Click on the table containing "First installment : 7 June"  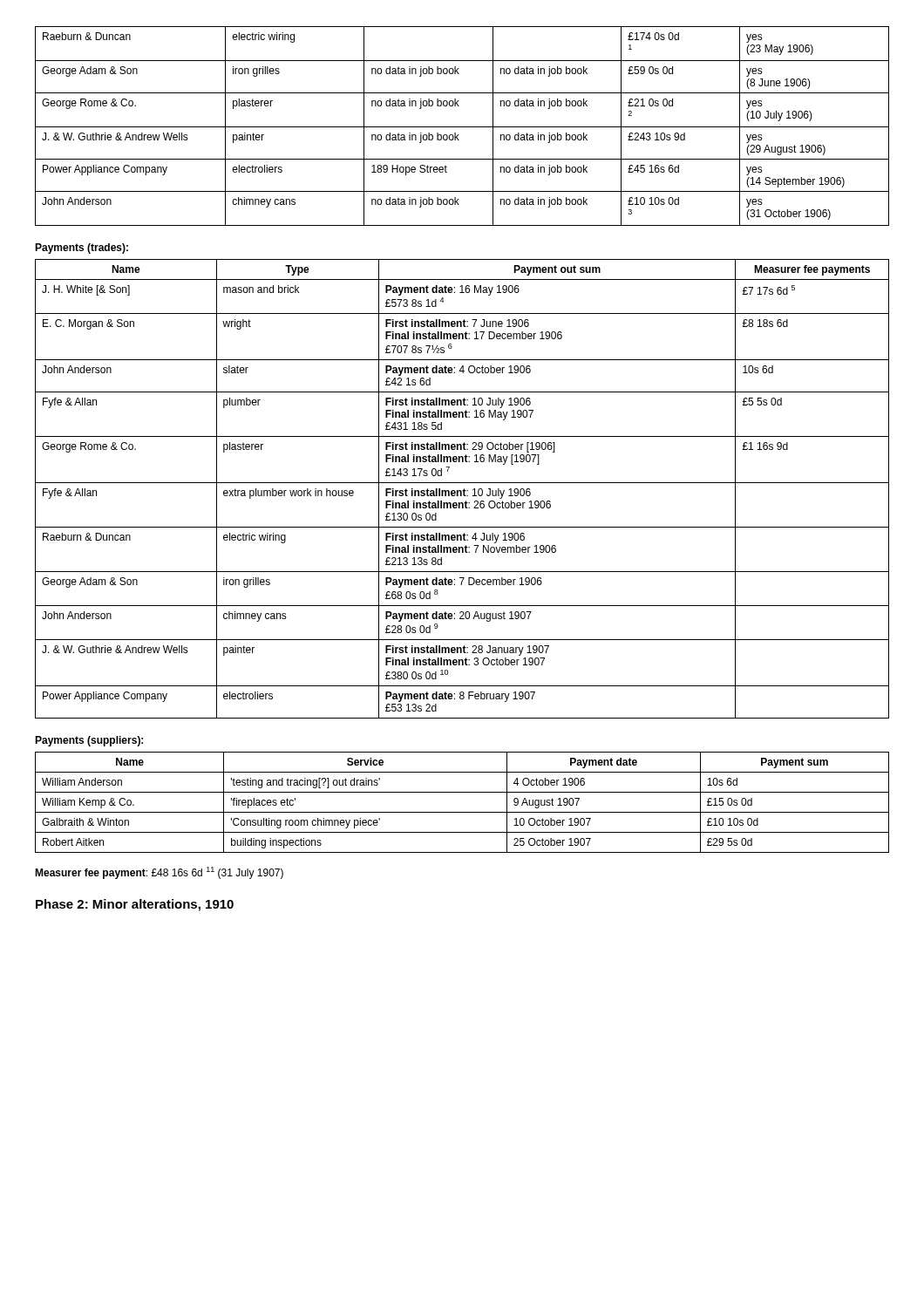point(462,489)
